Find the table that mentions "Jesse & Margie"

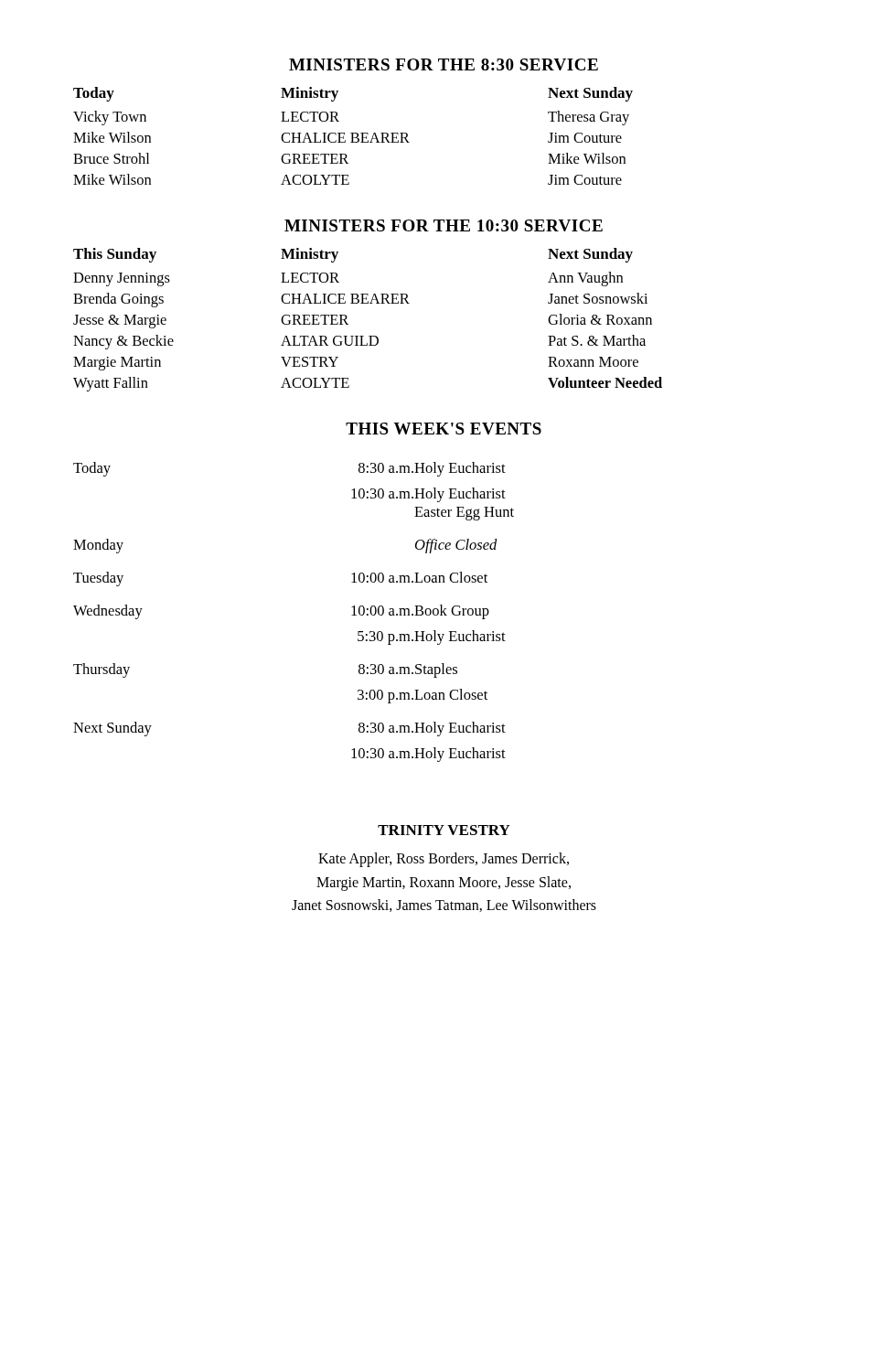point(444,318)
